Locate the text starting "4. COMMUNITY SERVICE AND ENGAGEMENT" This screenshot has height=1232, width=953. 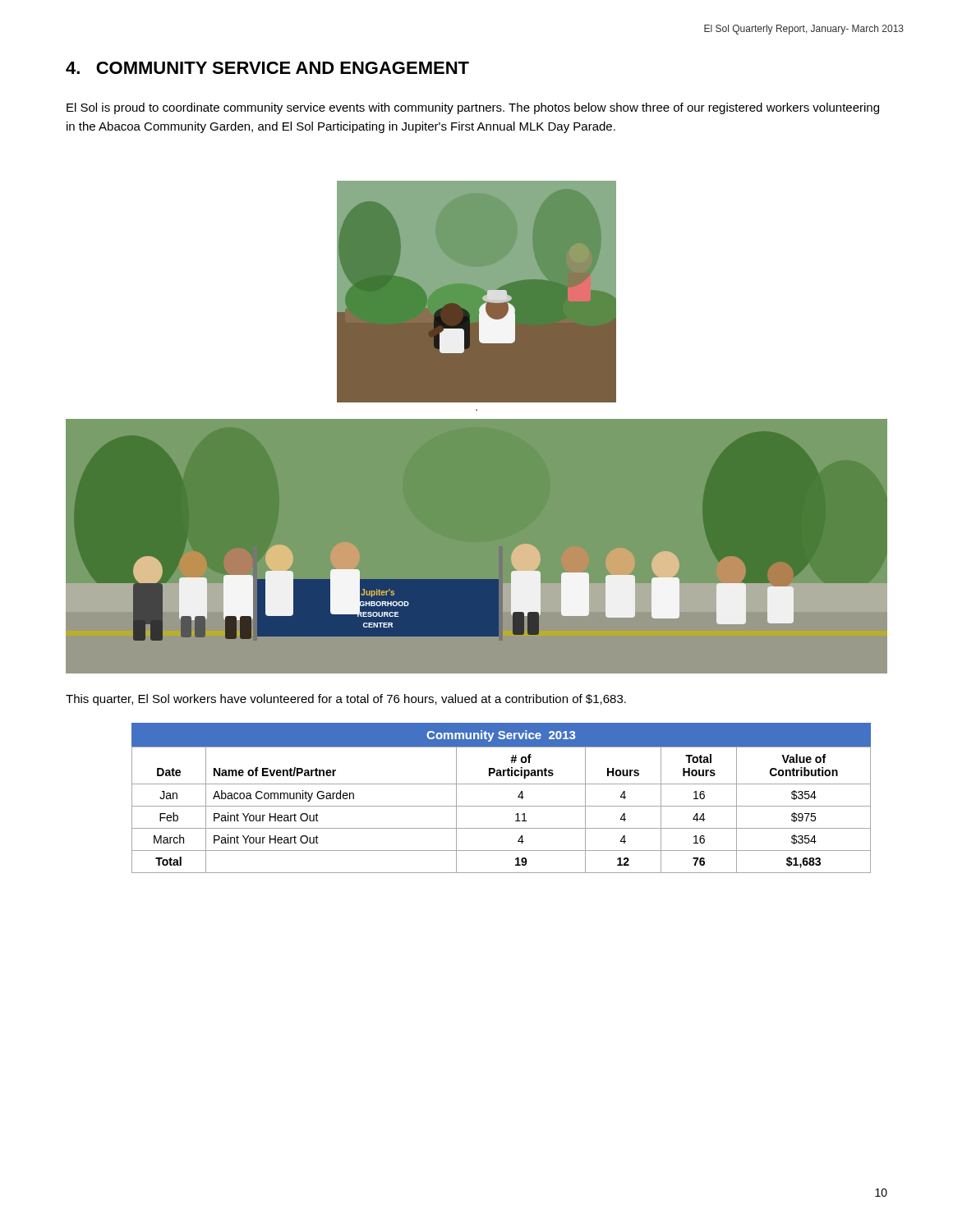[x=267, y=68]
